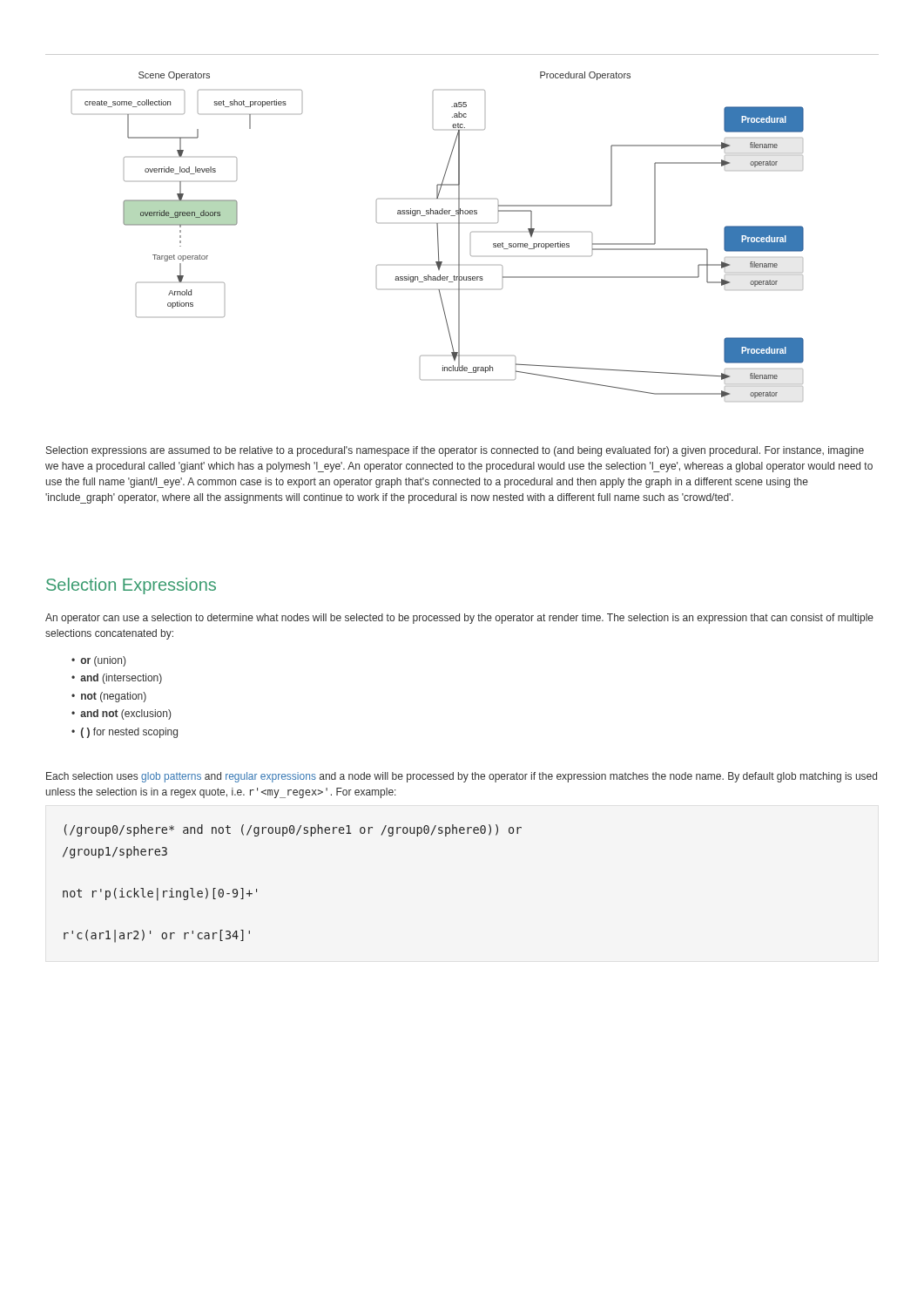
Task: Click a section header
Action: pos(131,585)
